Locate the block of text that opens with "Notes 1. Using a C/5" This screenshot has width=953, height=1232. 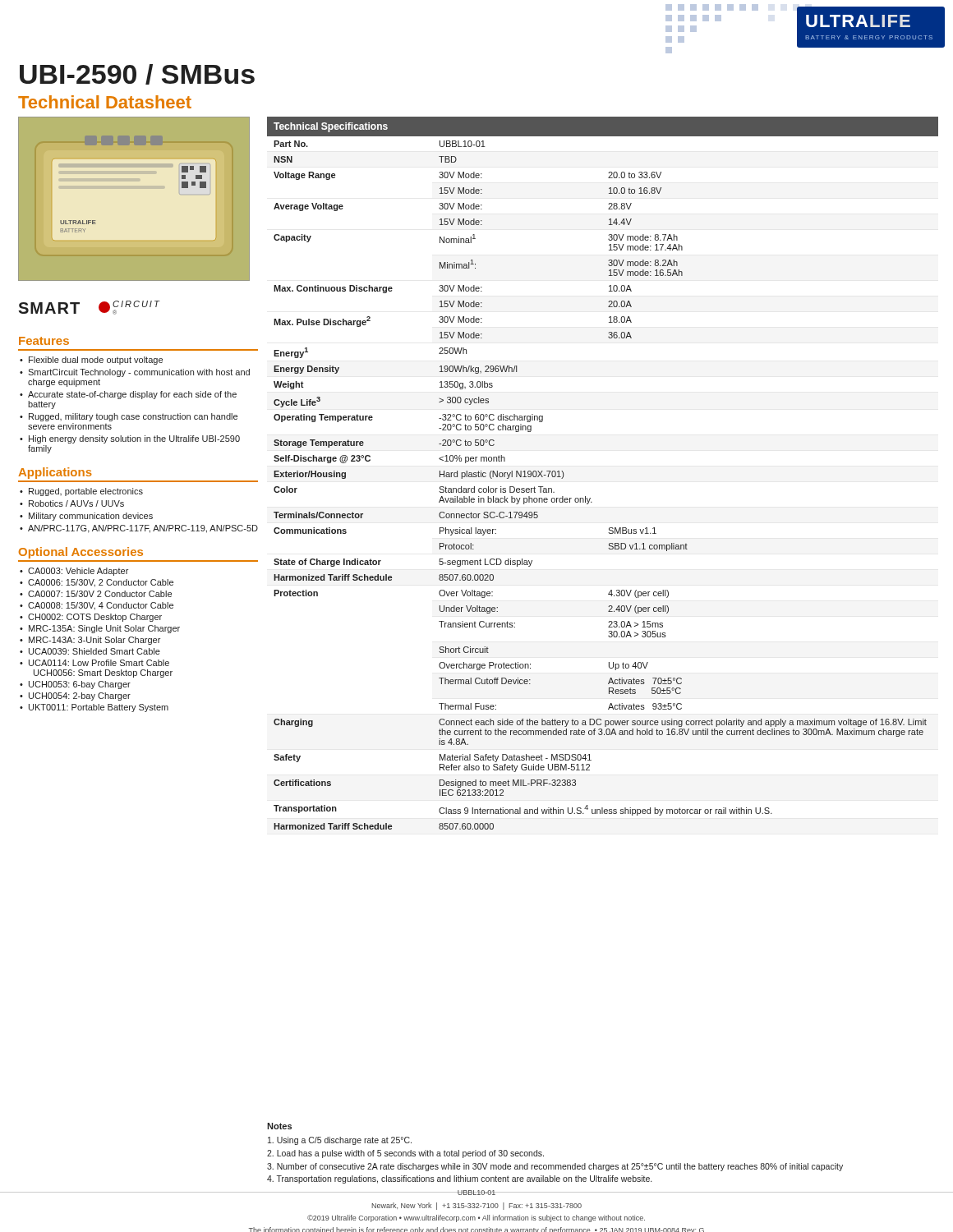click(x=603, y=1153)
